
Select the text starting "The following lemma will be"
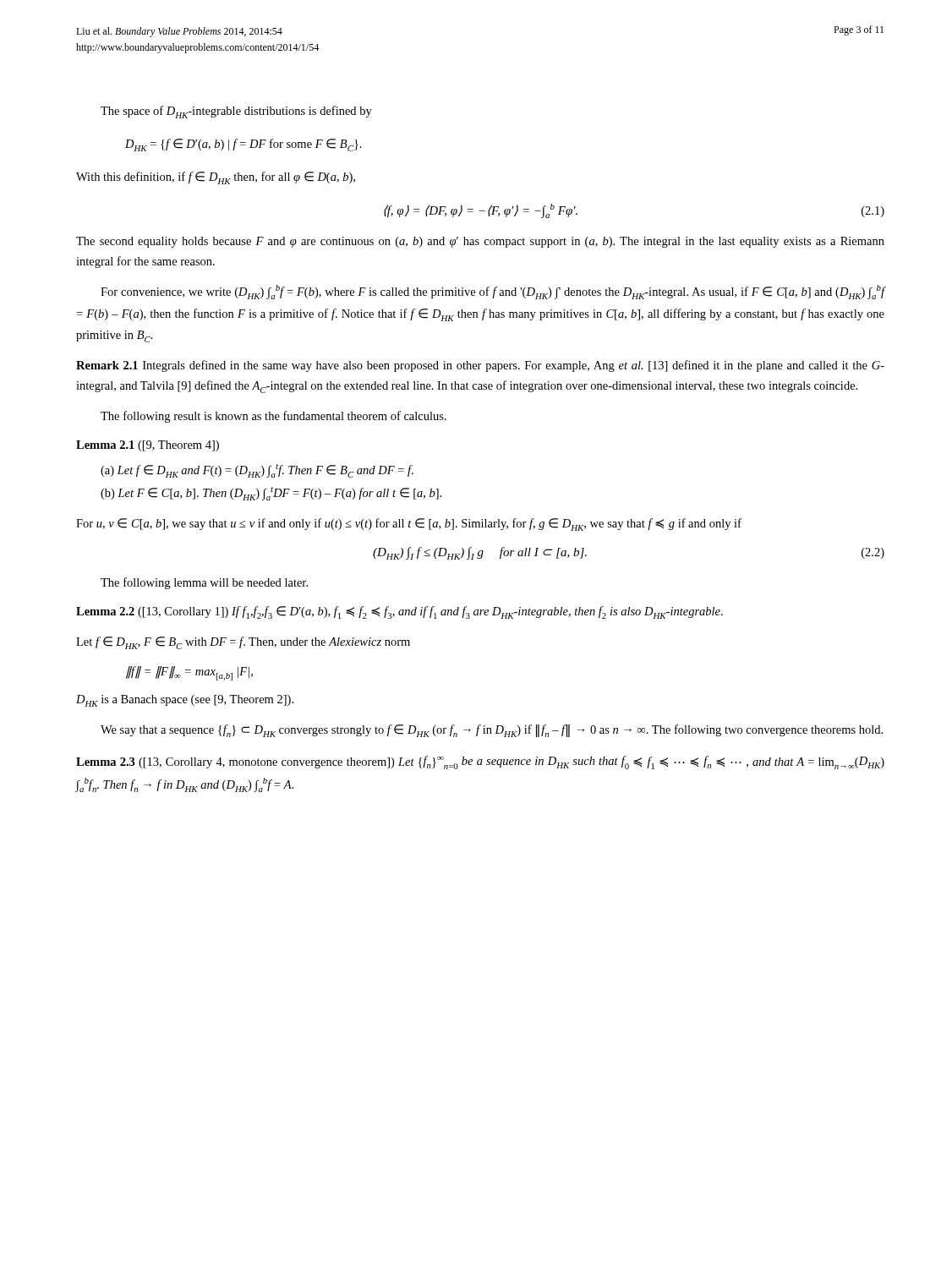205,582
